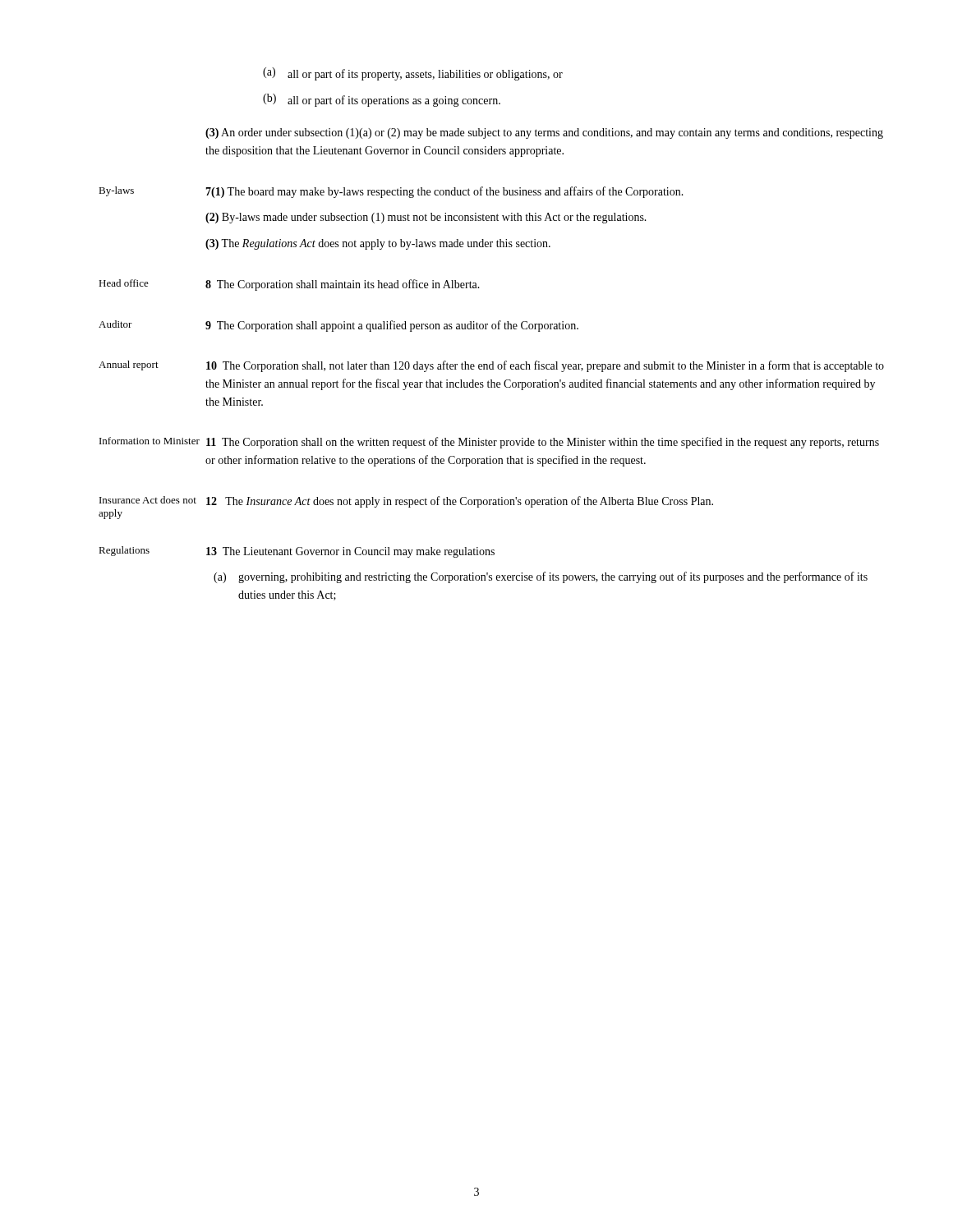
Task: Click on the text block with the text "10 The Corporation shall, not later than 120"
Action: (x=546, y=384)
